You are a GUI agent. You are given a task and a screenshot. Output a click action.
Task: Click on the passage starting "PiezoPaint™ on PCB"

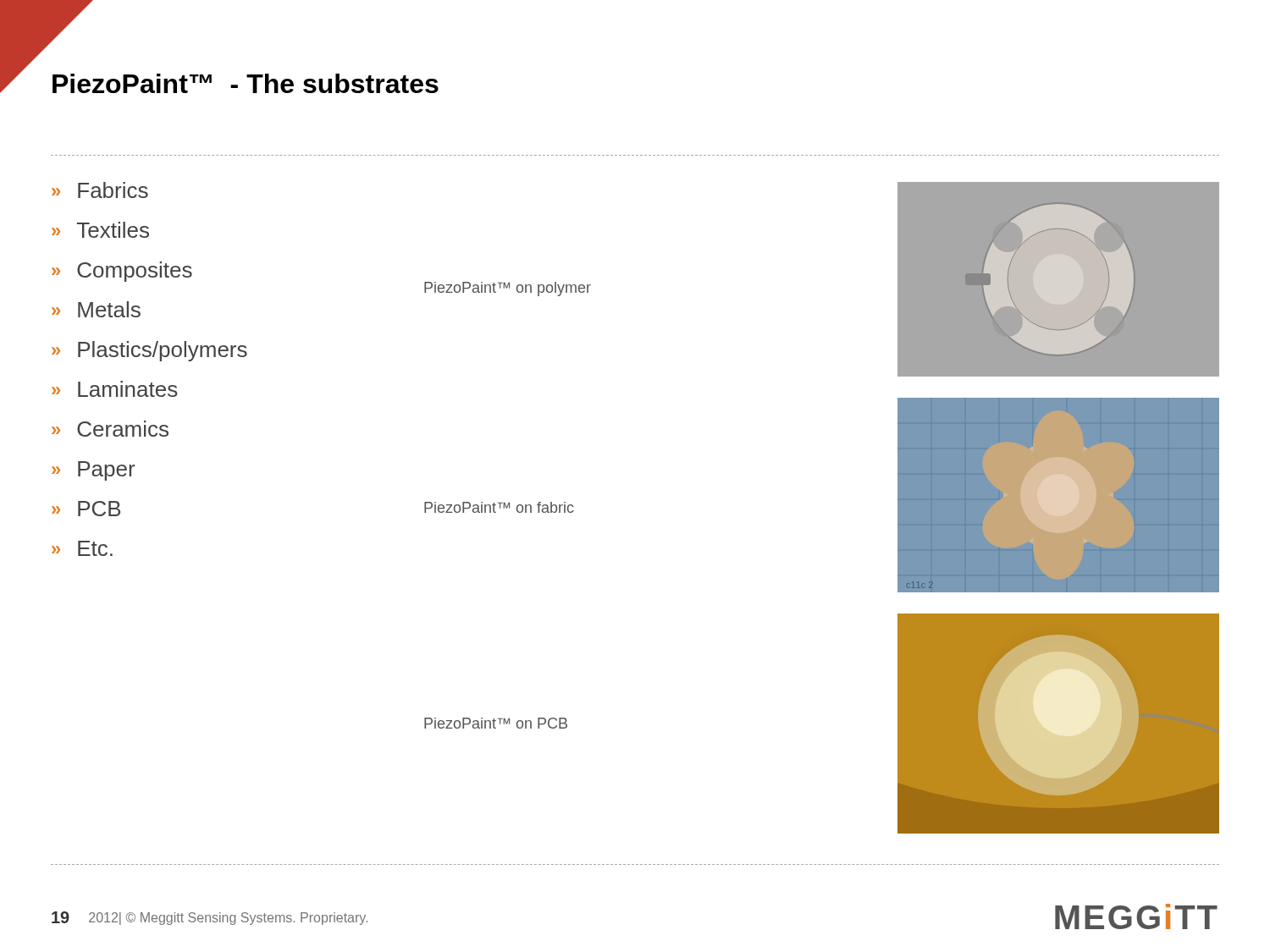point(496,724)
